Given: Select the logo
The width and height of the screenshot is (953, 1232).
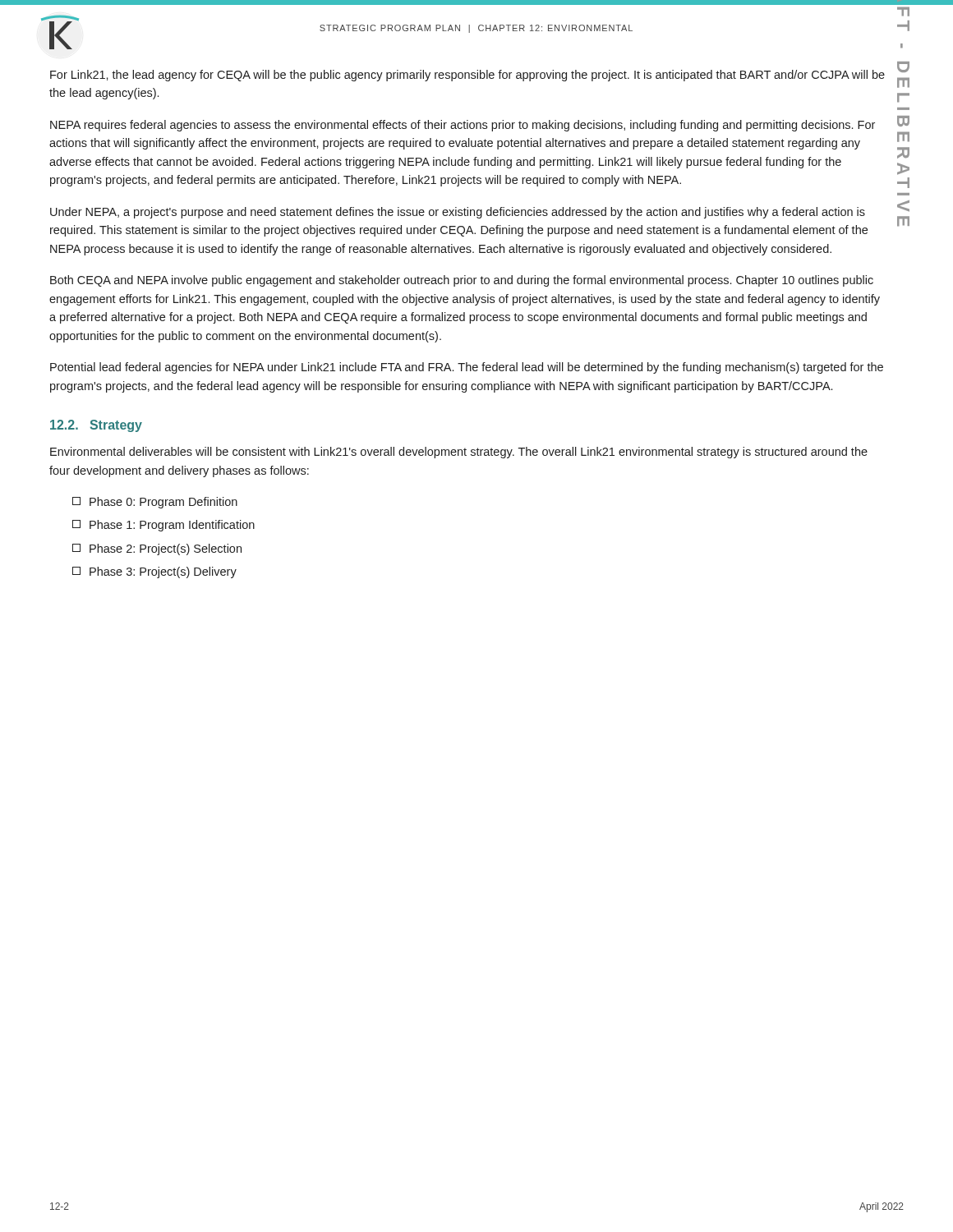Looking at the screenshot, I should pyautogui.click(x=61, y=36).
